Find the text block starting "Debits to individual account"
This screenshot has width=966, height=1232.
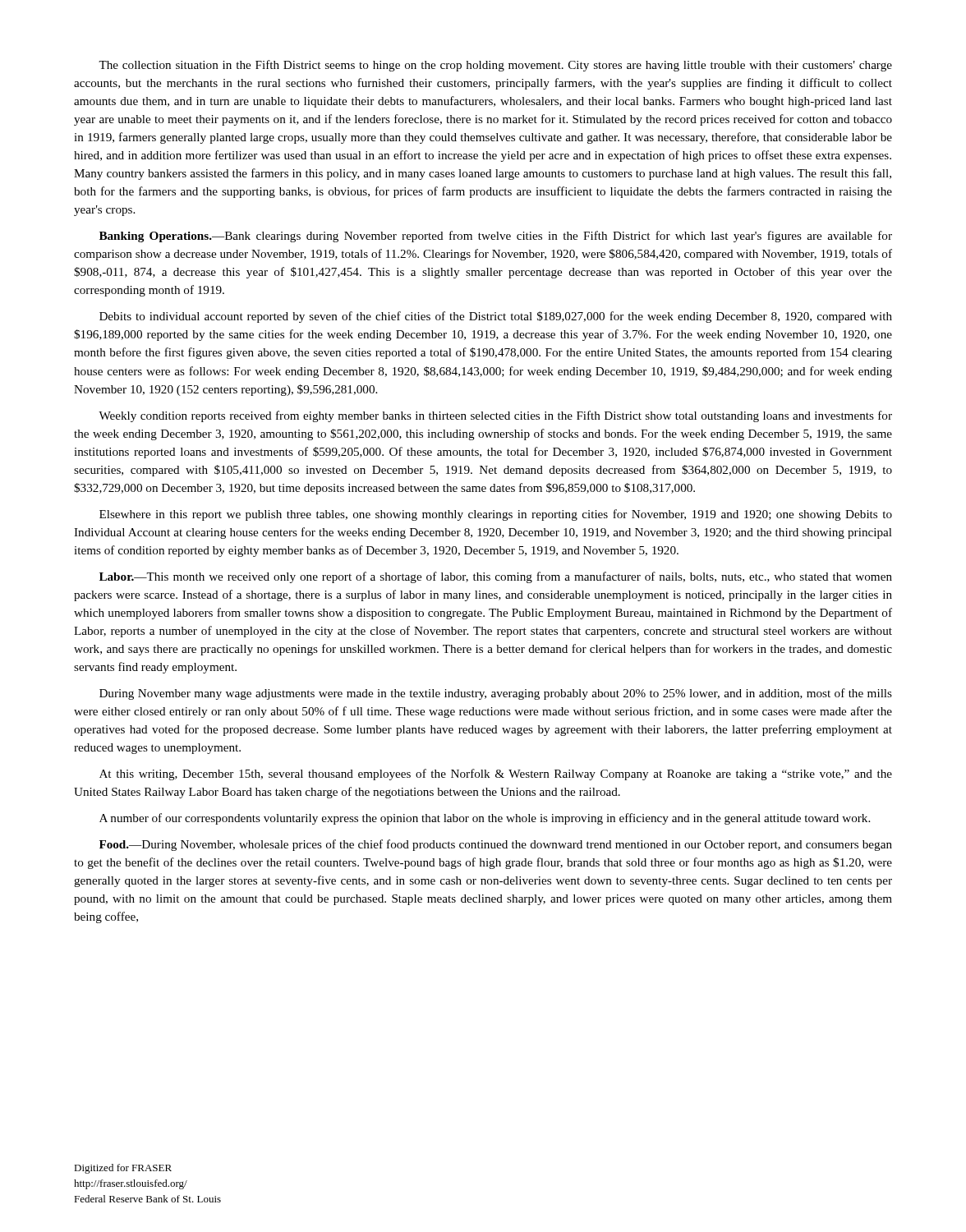pos(483,352)
